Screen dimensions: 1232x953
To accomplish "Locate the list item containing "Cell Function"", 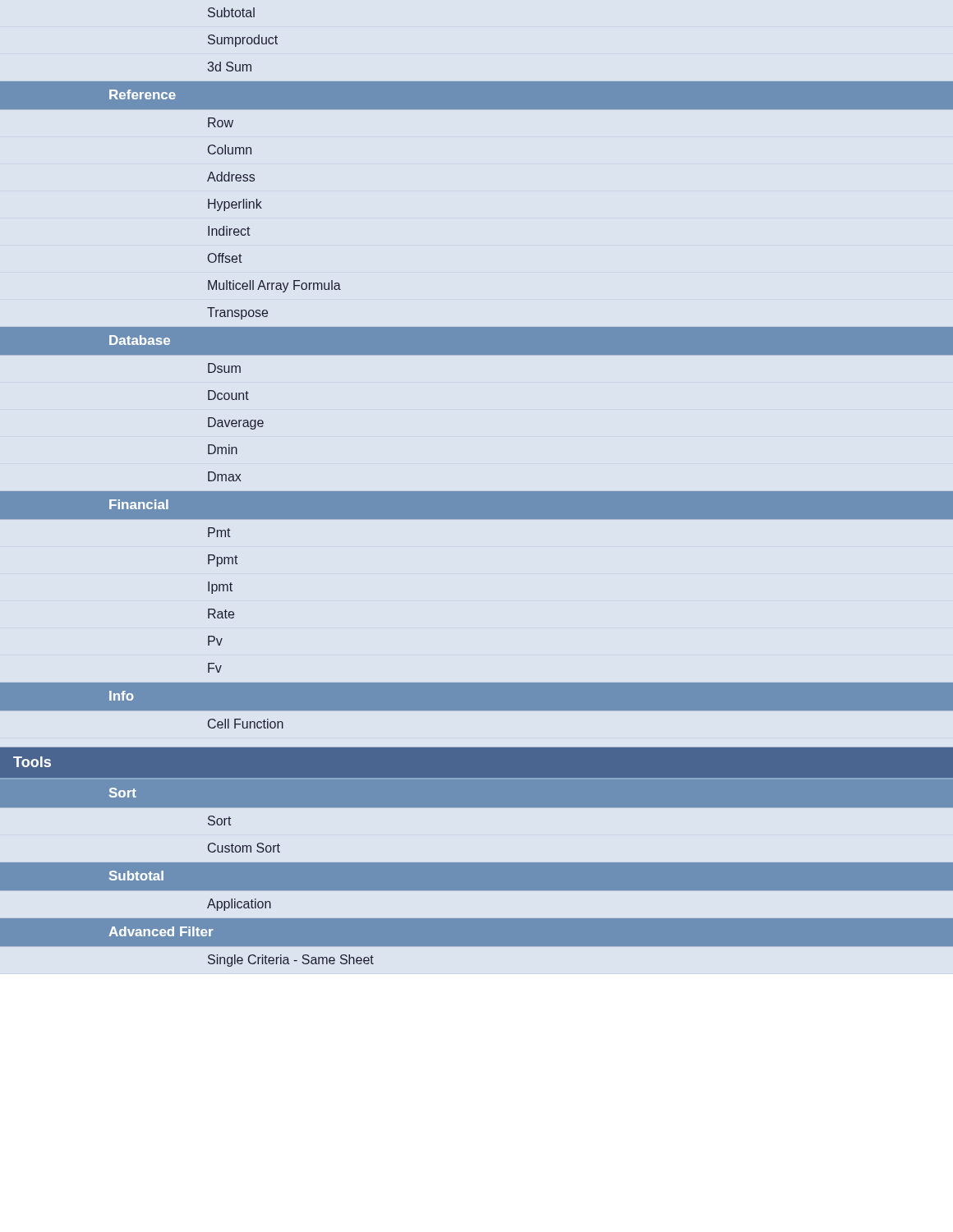I will (246, 724).
